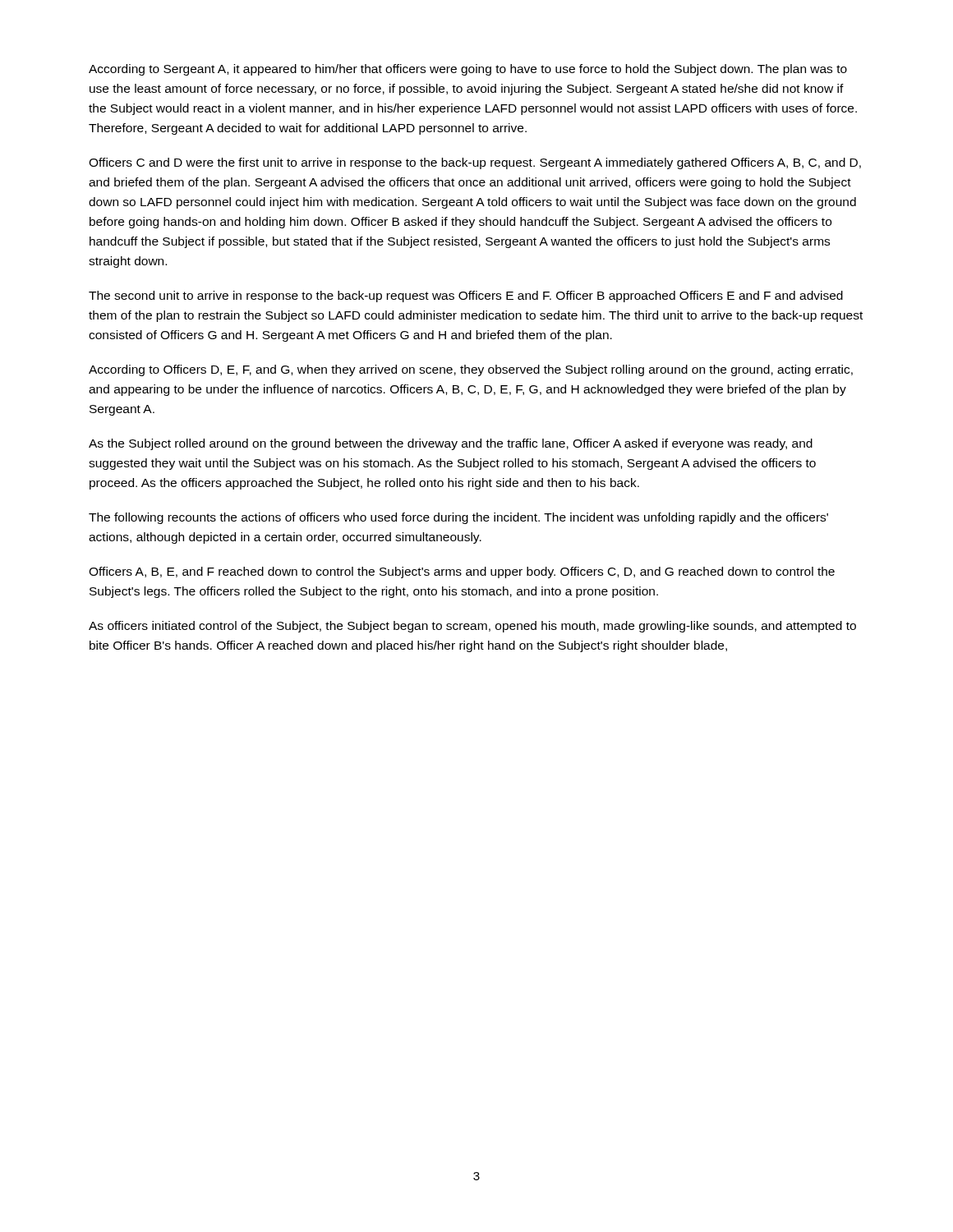Locate the text block that says "Officers C and D were the first unit"
The height and width of the screenshot is (1232, 953).
point(475,212)
